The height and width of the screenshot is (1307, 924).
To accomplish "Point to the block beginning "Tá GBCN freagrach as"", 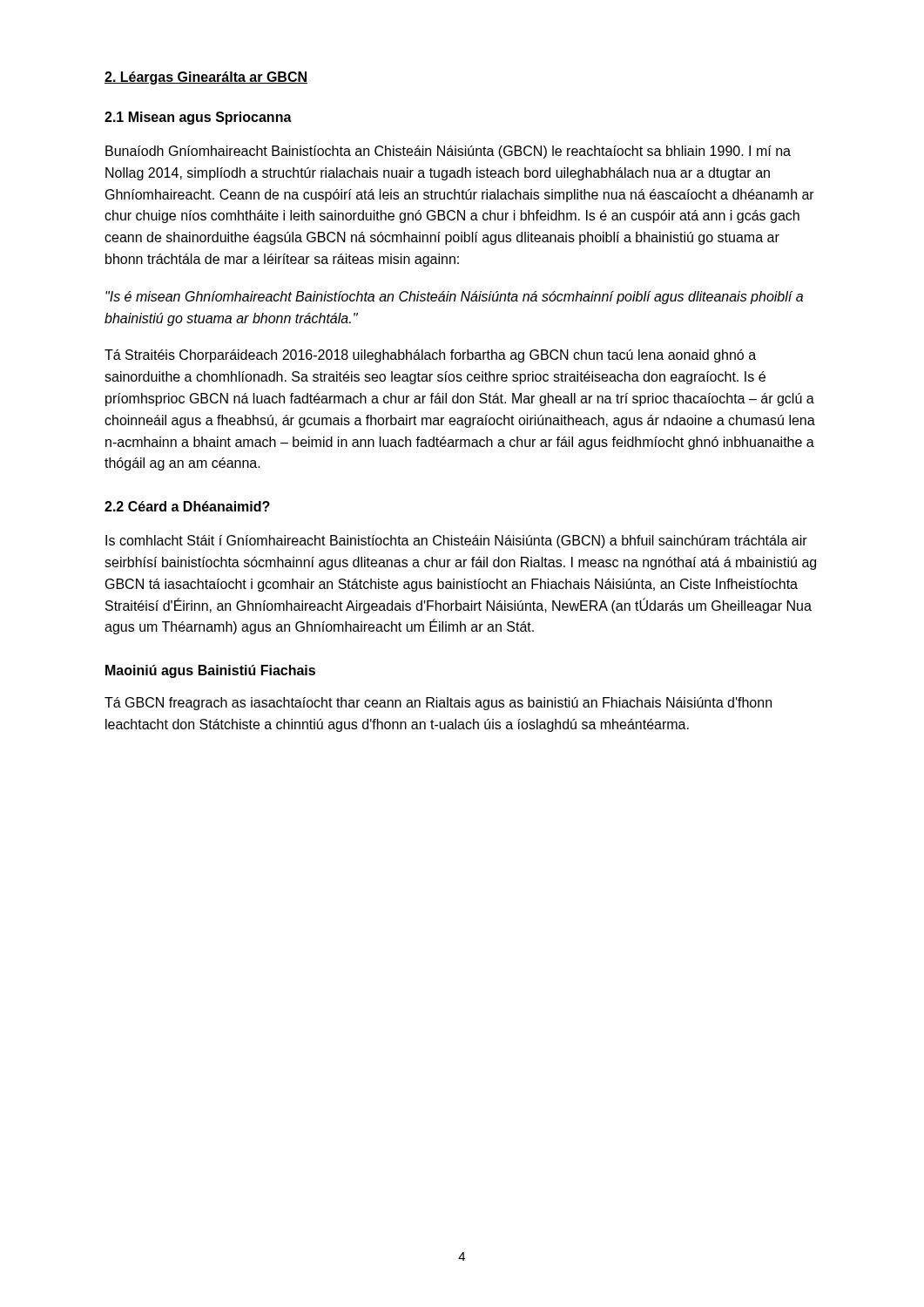I will coord(438,714).
